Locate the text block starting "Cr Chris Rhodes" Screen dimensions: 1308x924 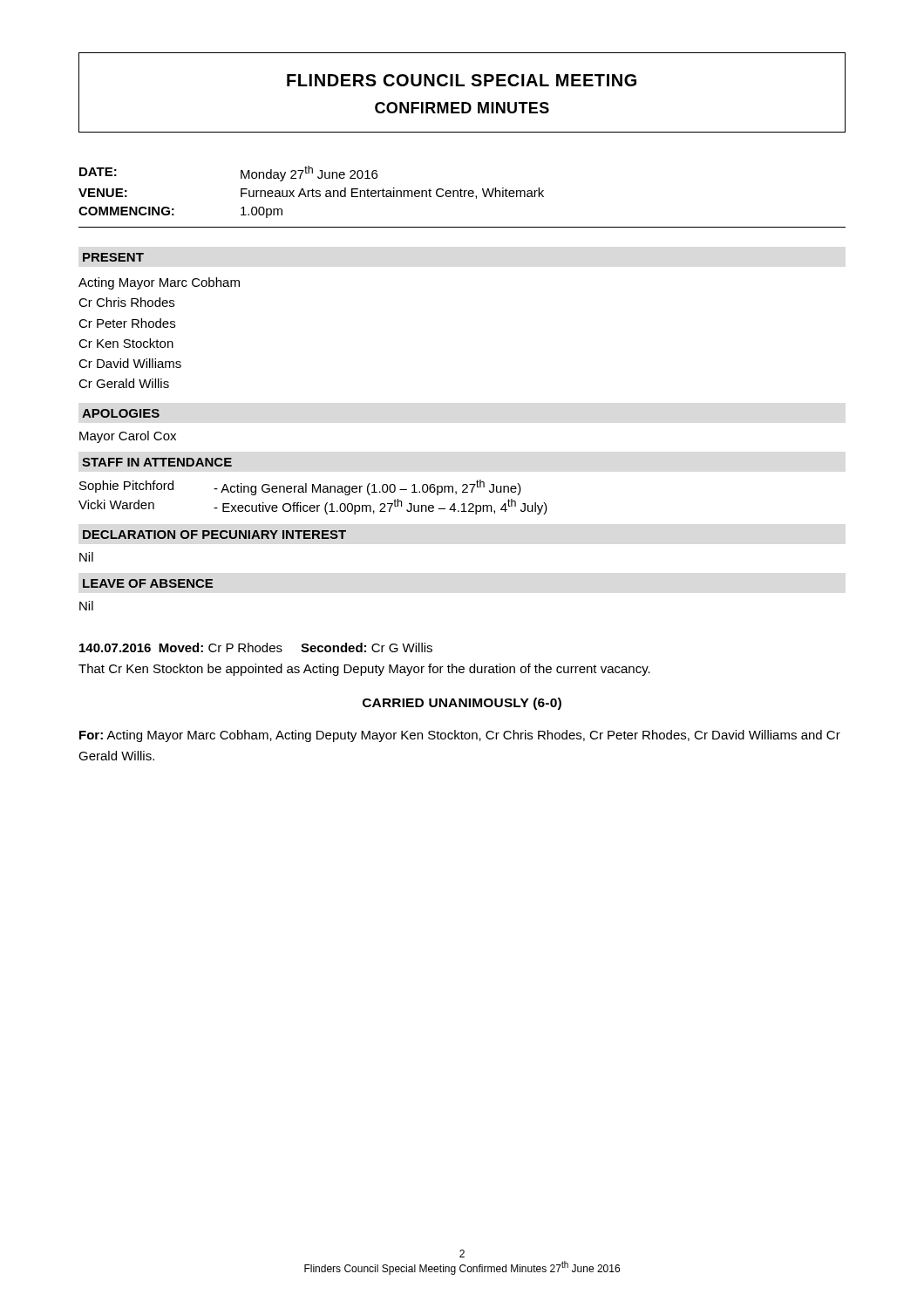[x=127, y=302]
